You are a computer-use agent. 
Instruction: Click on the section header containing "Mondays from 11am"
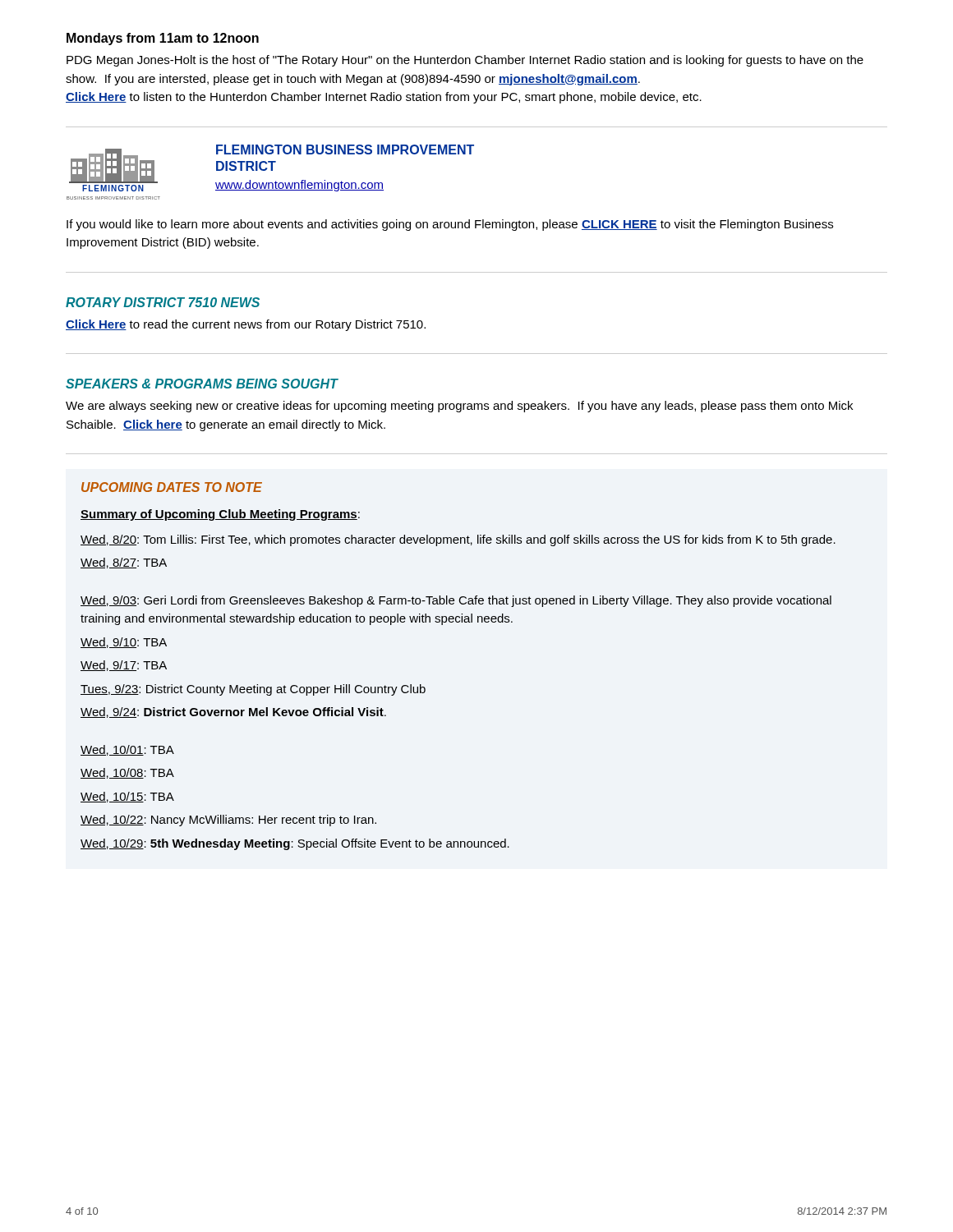coord(163,39)
